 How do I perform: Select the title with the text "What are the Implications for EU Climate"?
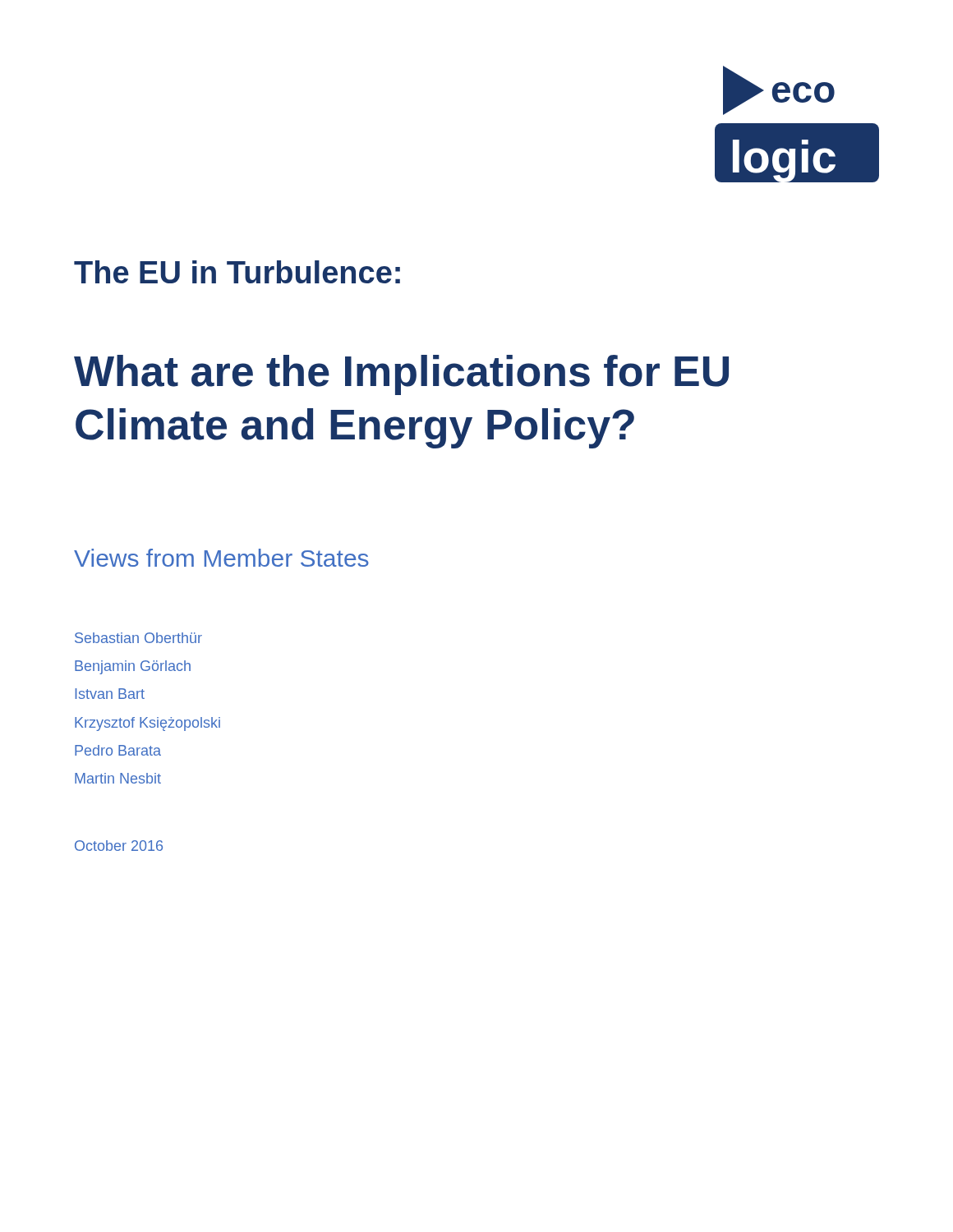(x=403, y=398)
